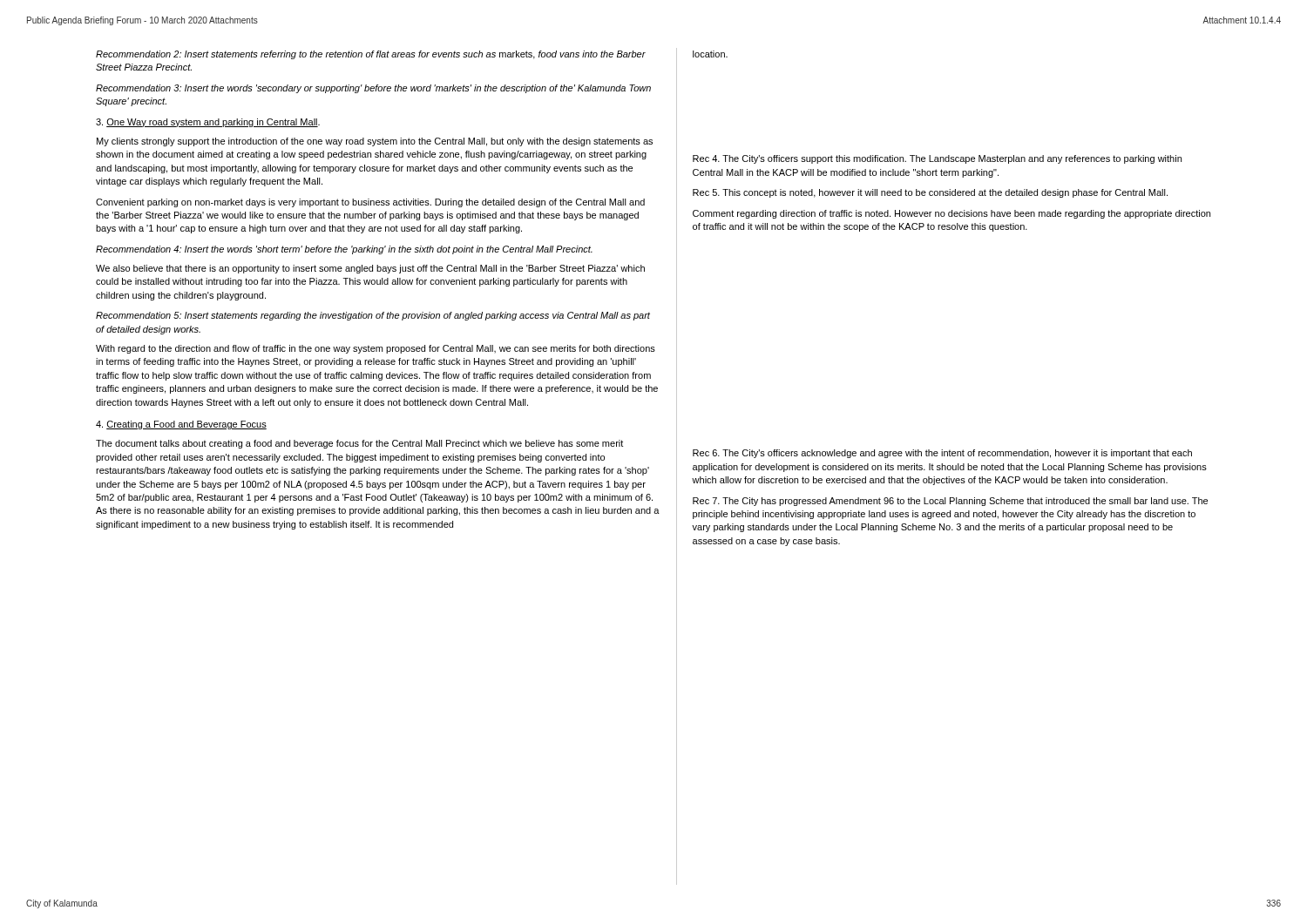1307x924 pixels.
Task: Locate the text block that reads "Convenient parking on non-market days"
Action: [378, 216]
